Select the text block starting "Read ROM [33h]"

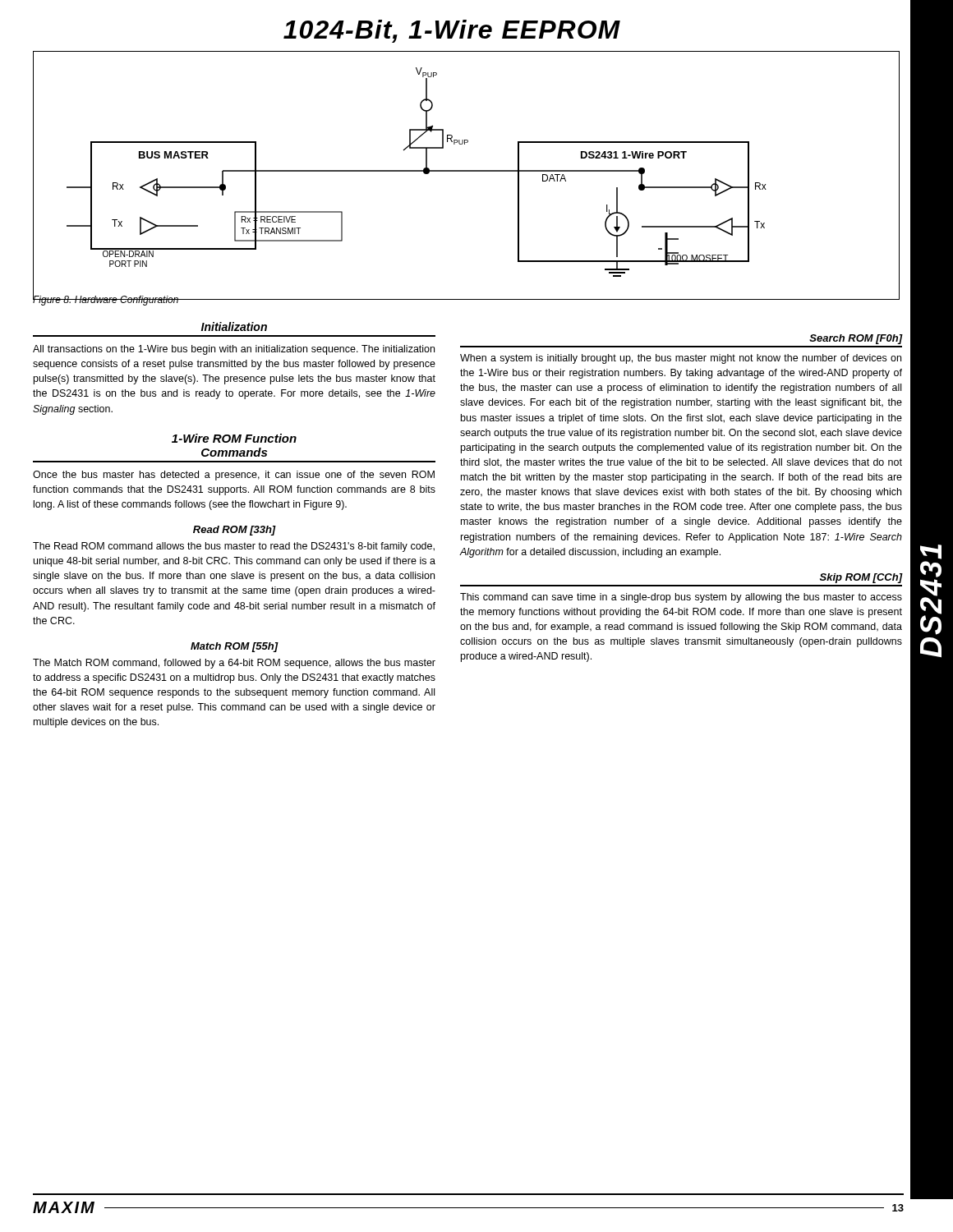pyautogui.click(x=234, y=529)
